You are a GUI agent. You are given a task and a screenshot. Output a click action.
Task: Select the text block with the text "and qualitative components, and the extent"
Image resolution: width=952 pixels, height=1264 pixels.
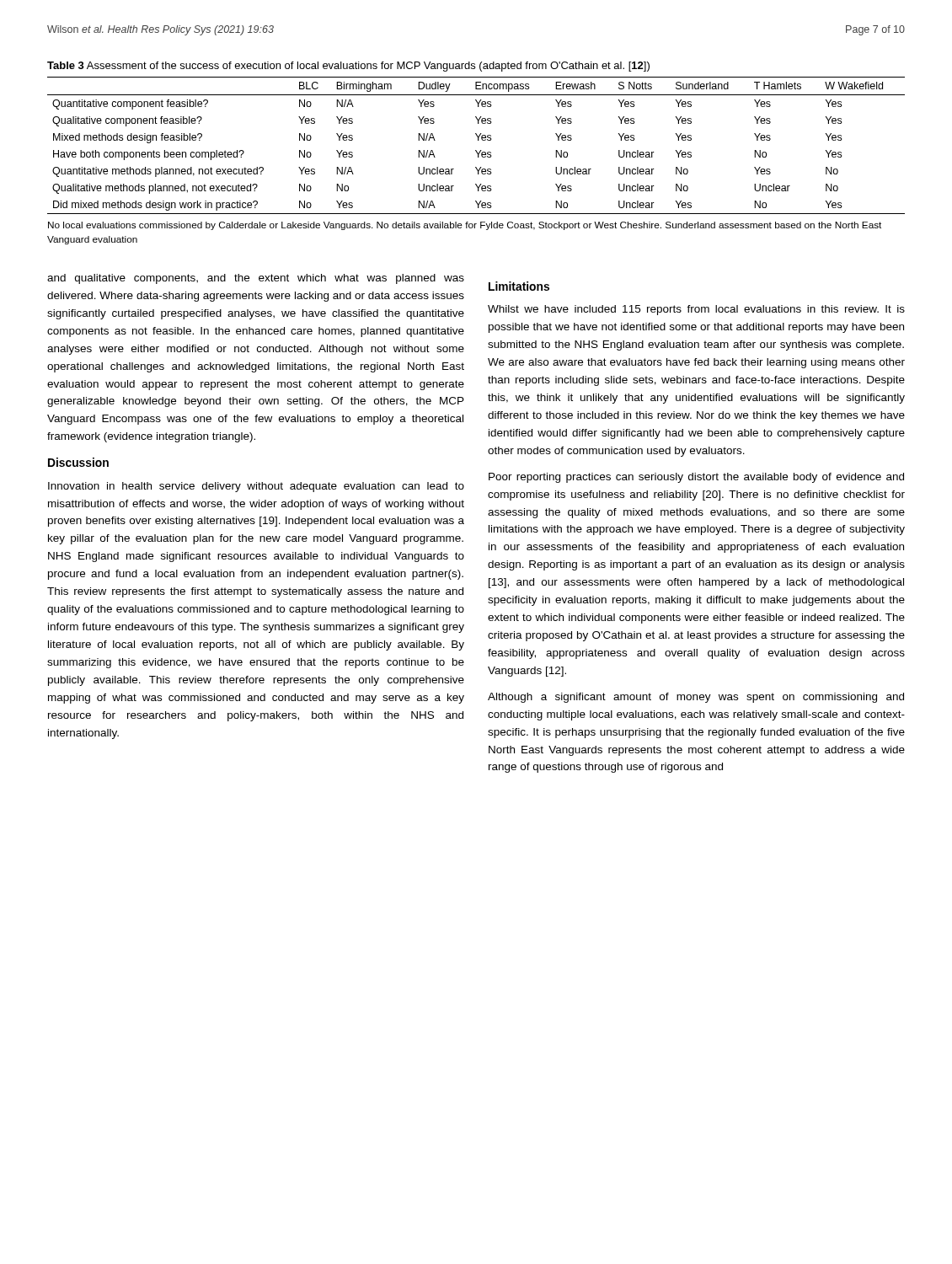(x=256, y=358)
